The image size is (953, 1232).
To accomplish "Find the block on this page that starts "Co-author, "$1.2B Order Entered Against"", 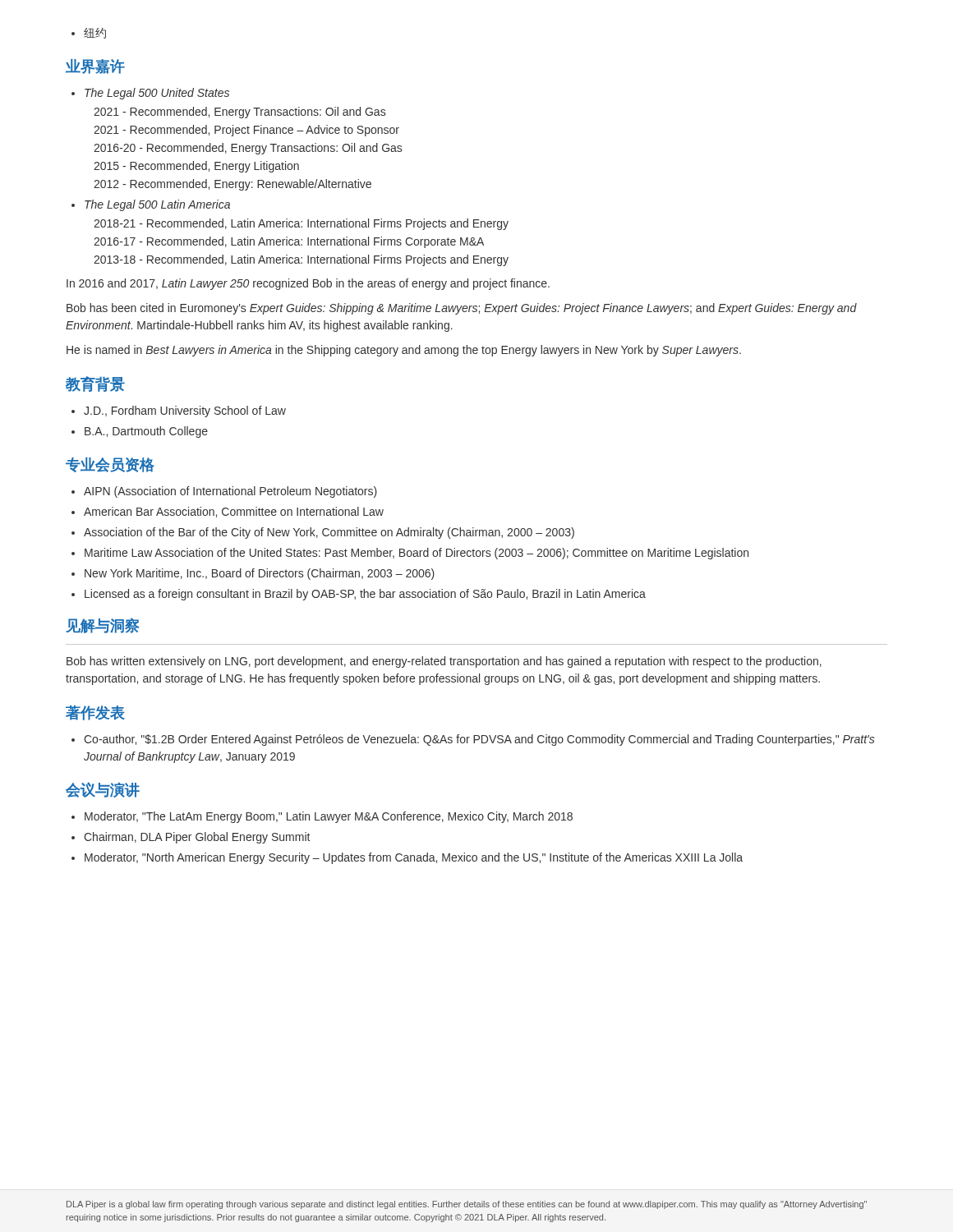I will point(476,748).
